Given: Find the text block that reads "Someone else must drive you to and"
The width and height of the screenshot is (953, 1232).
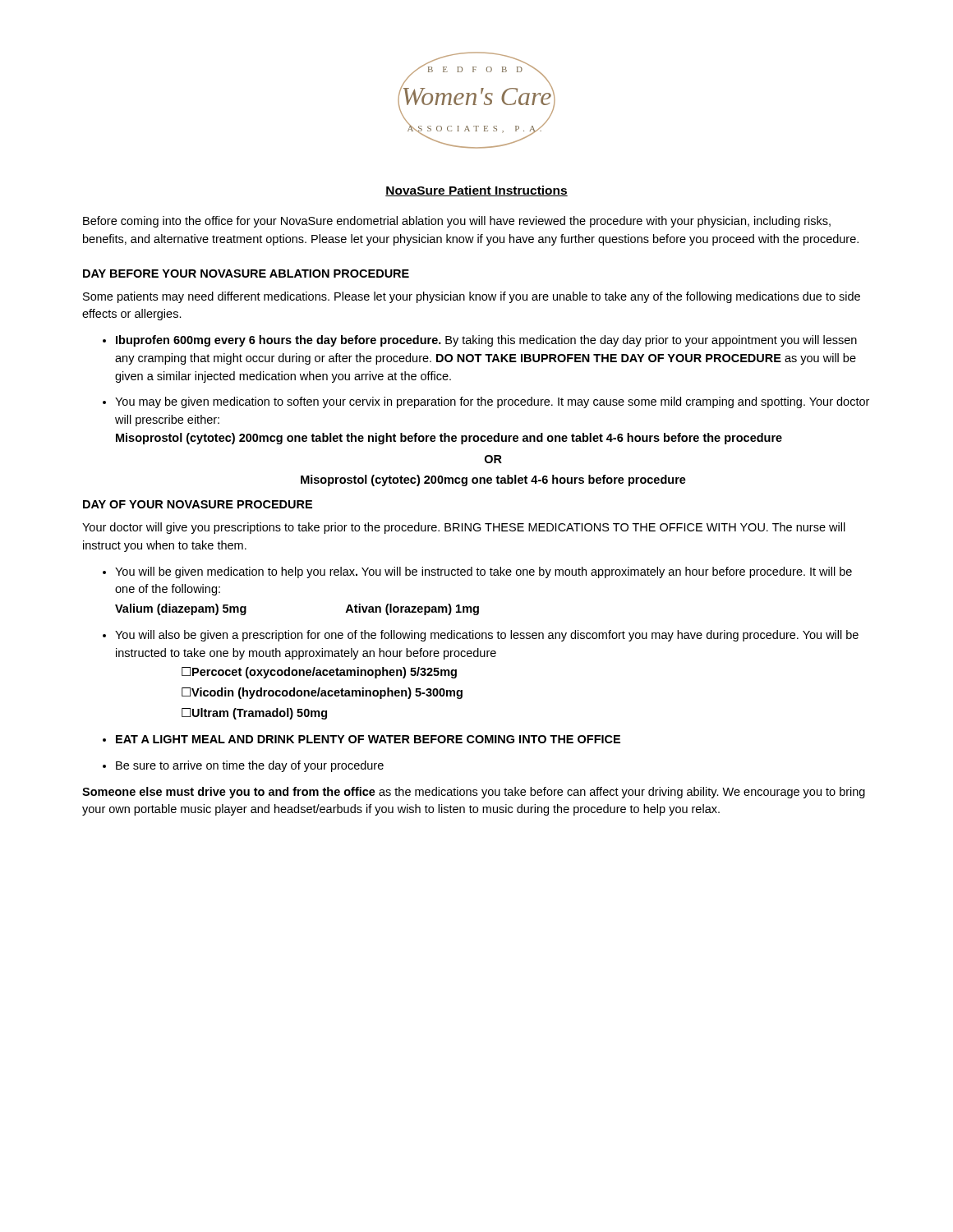Looking at the screenshot, I should click(x=474, y=800).
